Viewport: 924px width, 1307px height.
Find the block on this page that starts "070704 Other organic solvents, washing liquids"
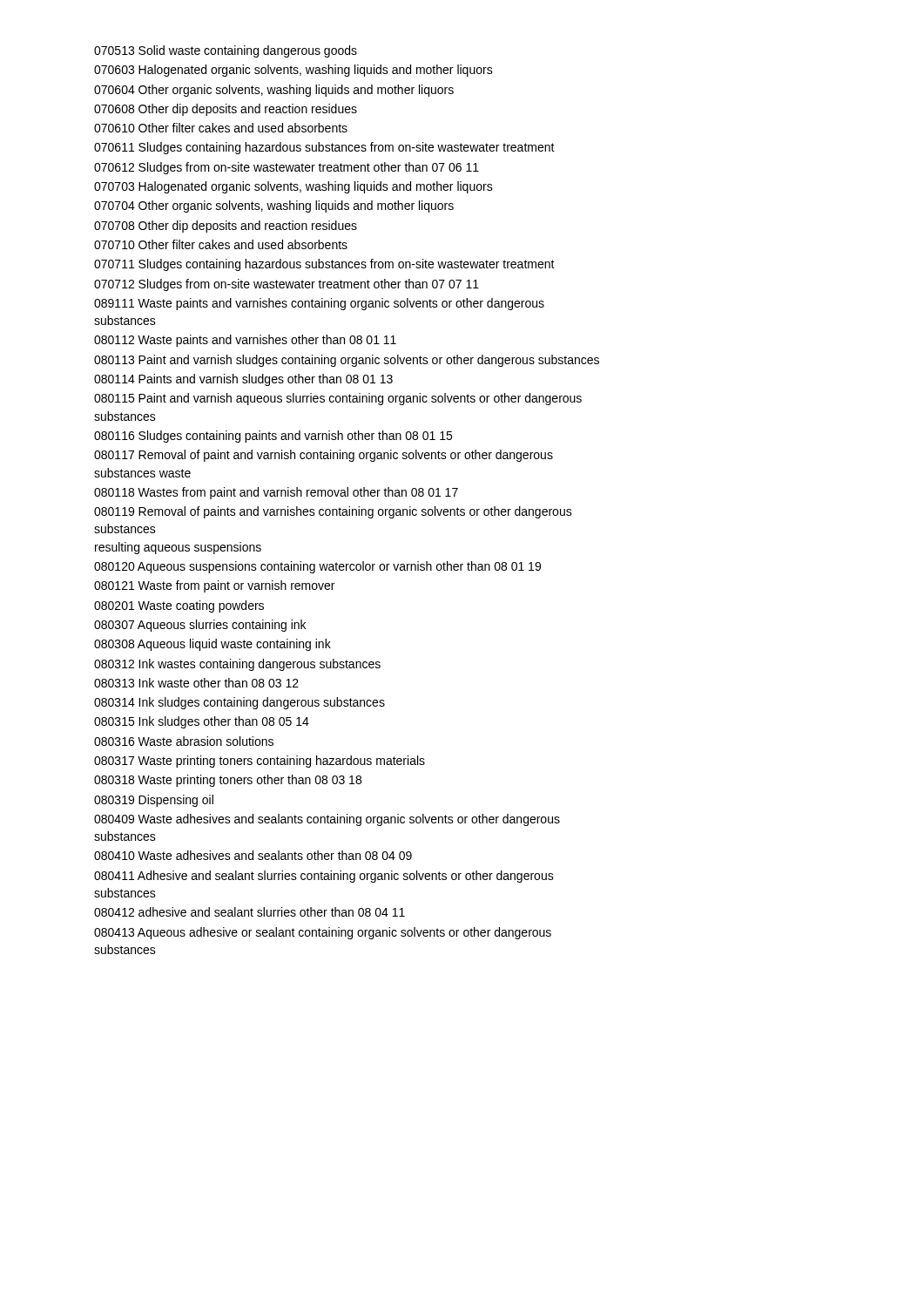click(x=274, y=206)
